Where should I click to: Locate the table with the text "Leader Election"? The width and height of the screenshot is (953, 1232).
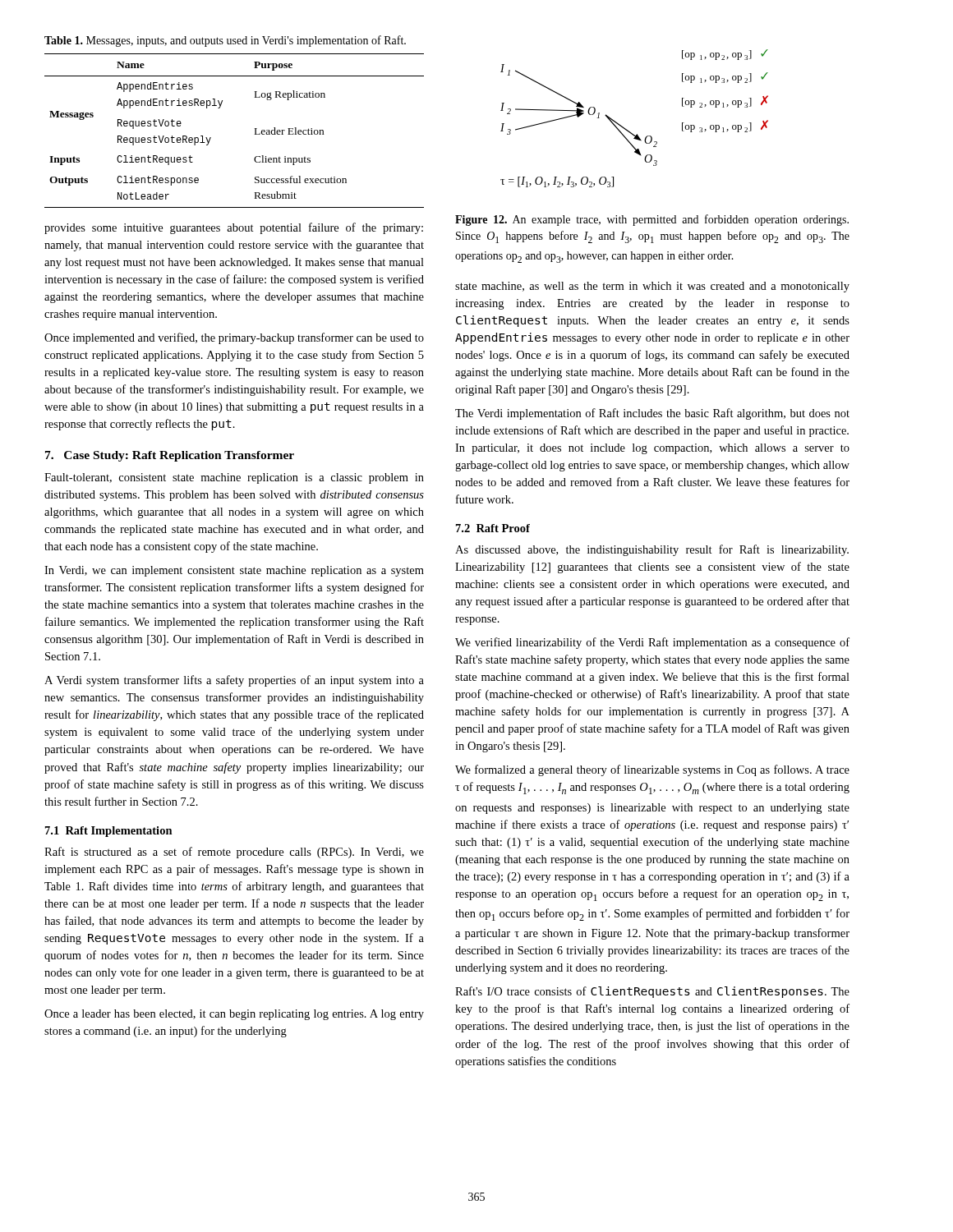coord(234,131)
